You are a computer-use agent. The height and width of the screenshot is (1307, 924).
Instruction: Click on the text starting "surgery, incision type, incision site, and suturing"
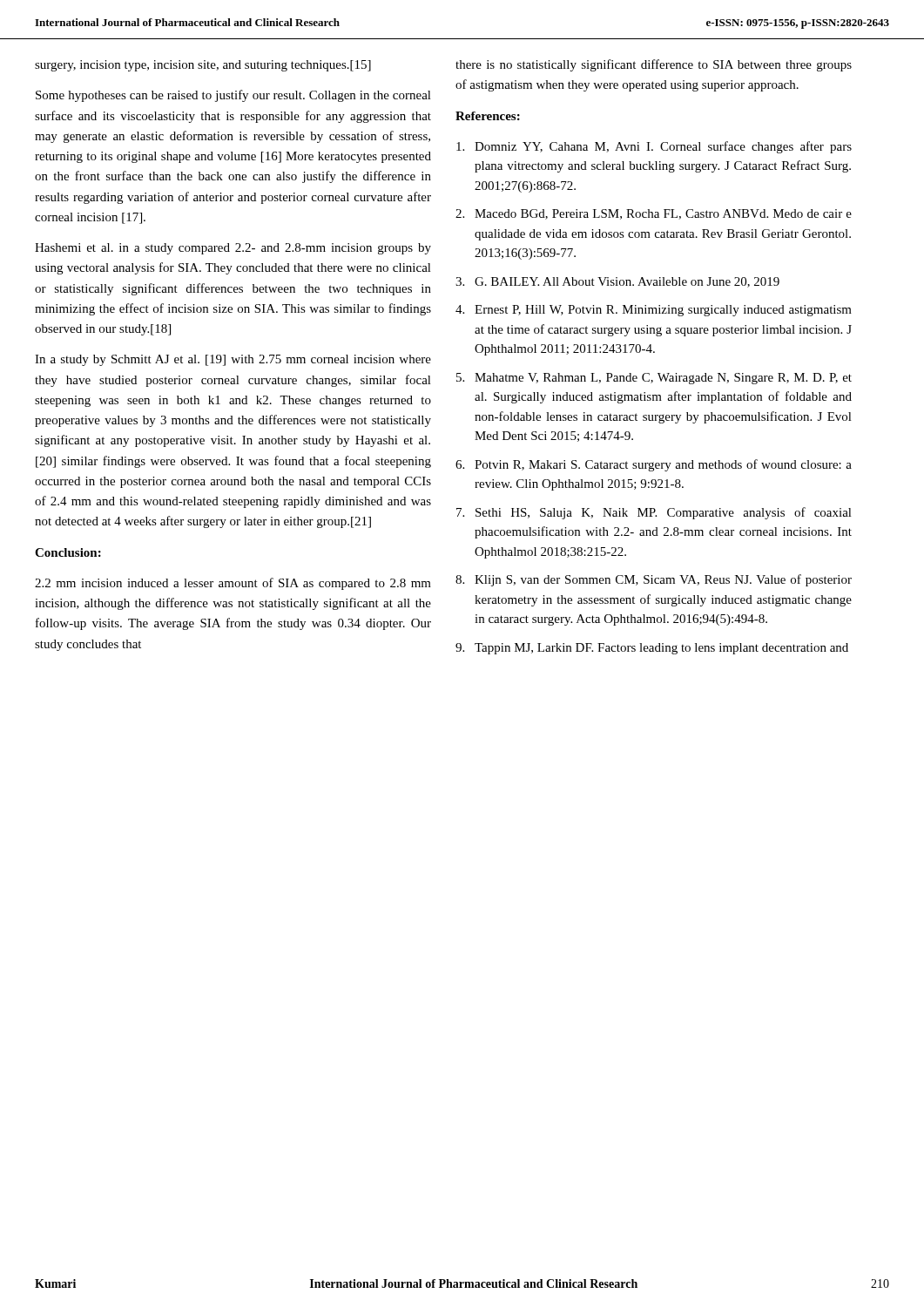pos(233,65)
